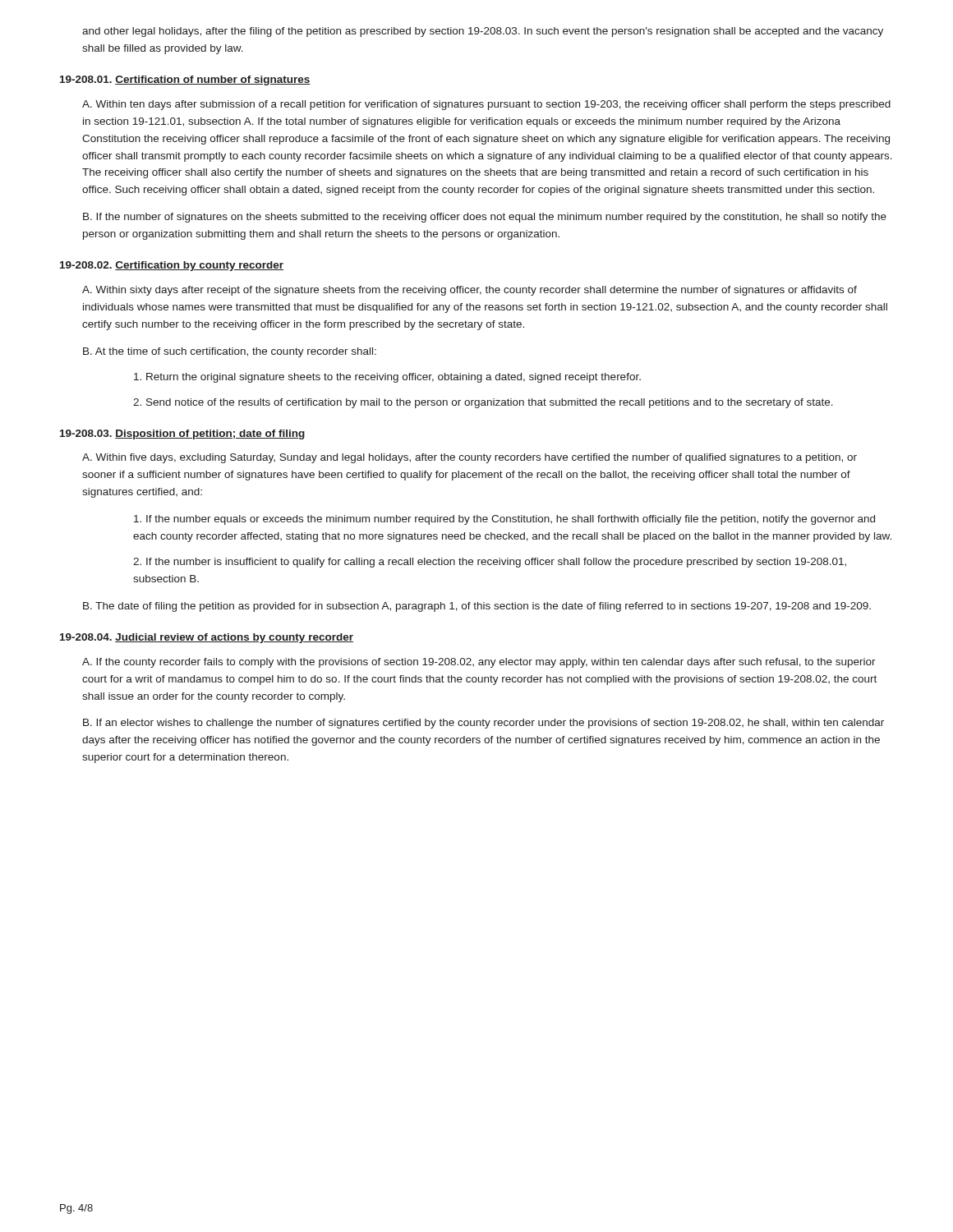Find the element starting "and other legal"
953x1232 pixels.
click(x=483, y=39)
